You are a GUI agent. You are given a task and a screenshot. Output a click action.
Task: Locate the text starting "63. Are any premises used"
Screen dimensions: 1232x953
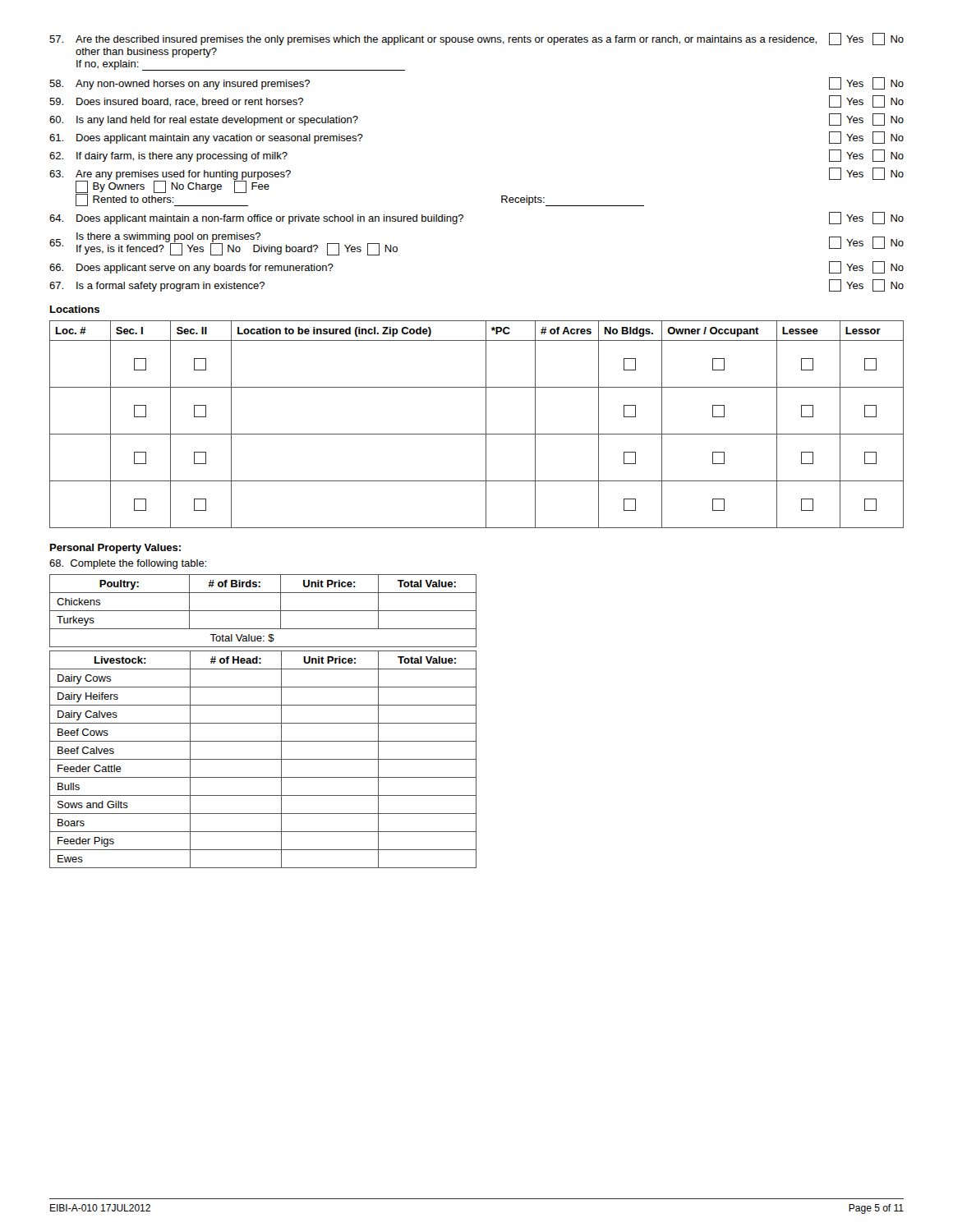coord(188,187)
